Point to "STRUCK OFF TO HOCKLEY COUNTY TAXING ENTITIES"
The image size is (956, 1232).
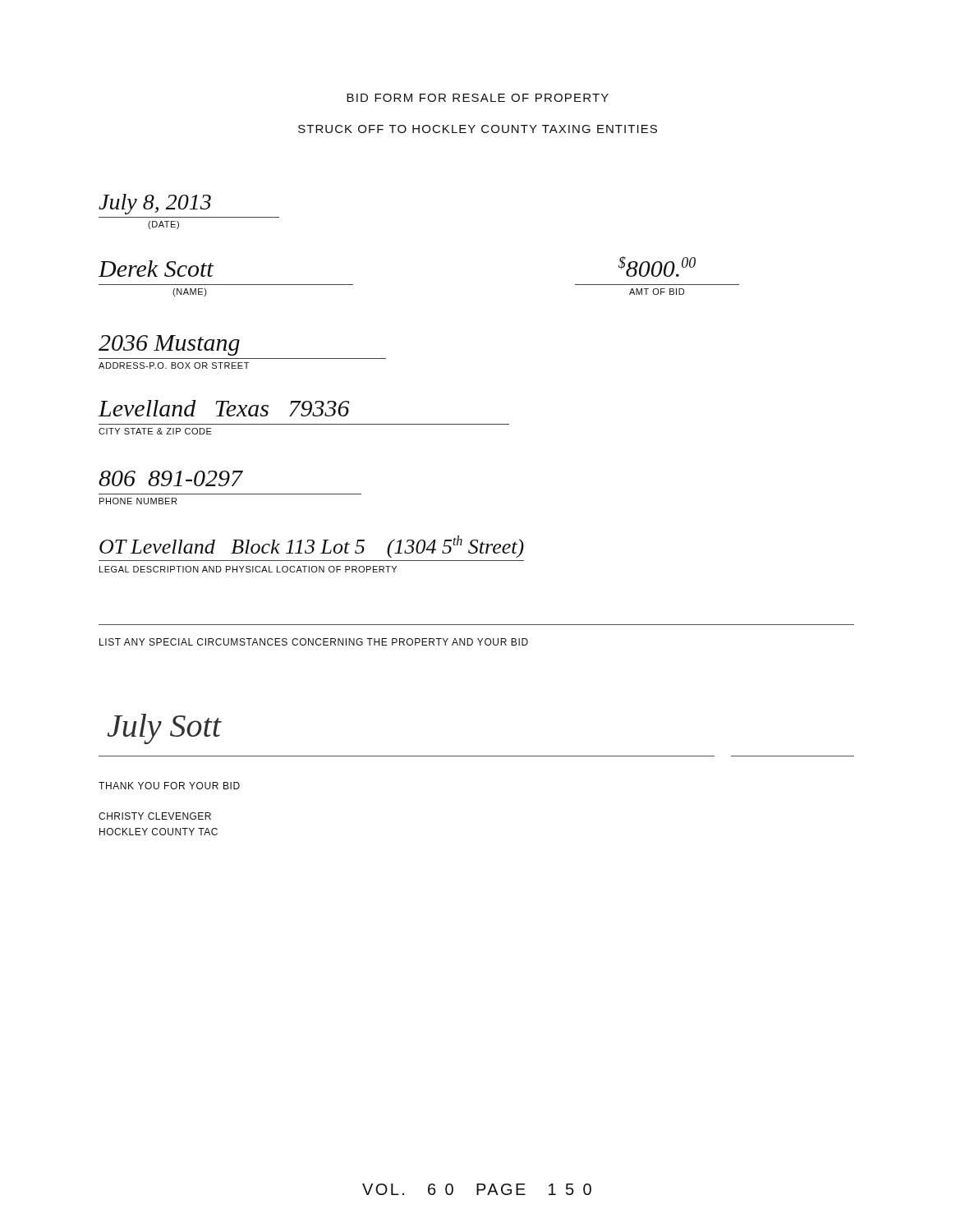[478, 129]
